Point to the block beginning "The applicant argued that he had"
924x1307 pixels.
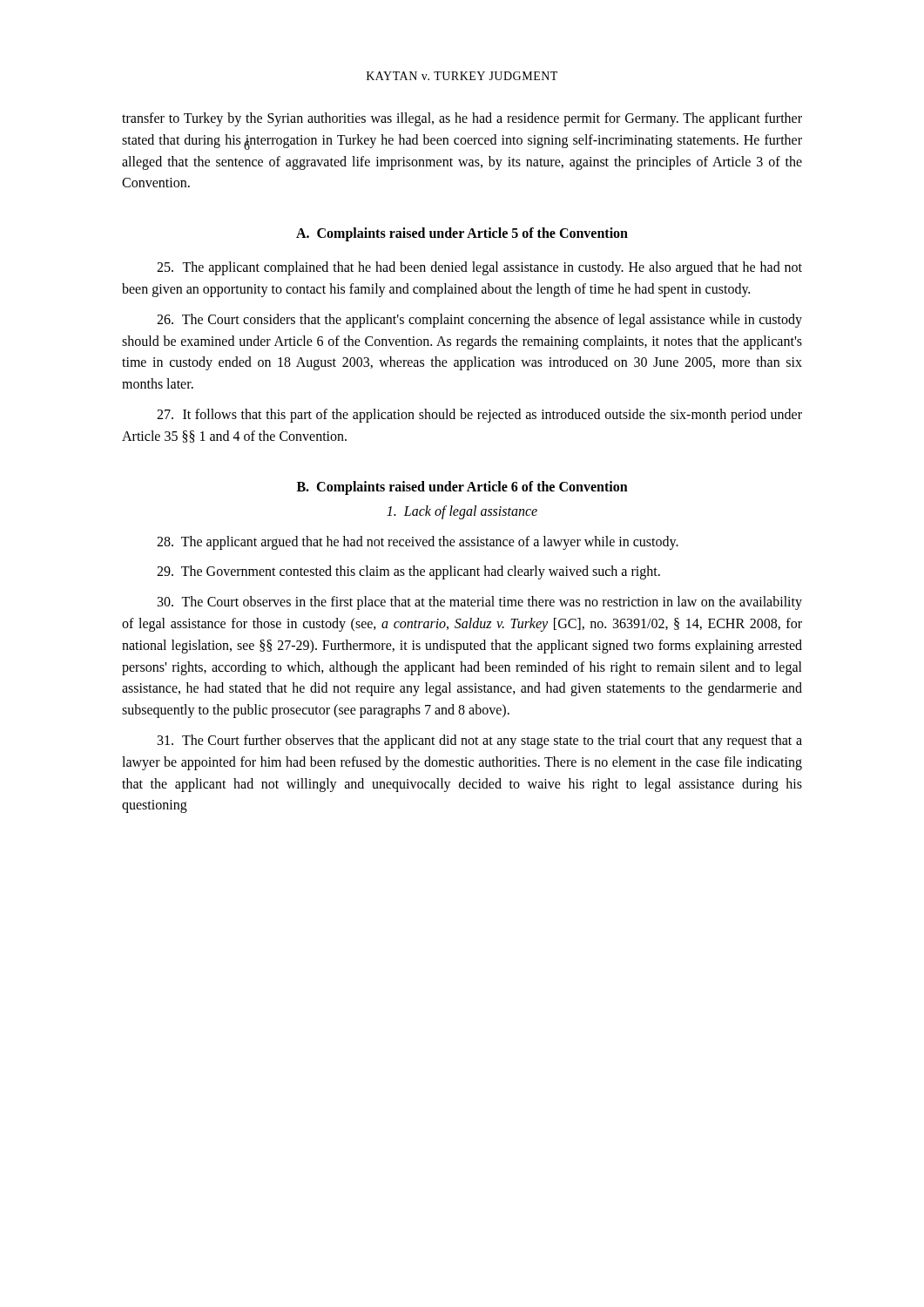(x=418, y=541)
